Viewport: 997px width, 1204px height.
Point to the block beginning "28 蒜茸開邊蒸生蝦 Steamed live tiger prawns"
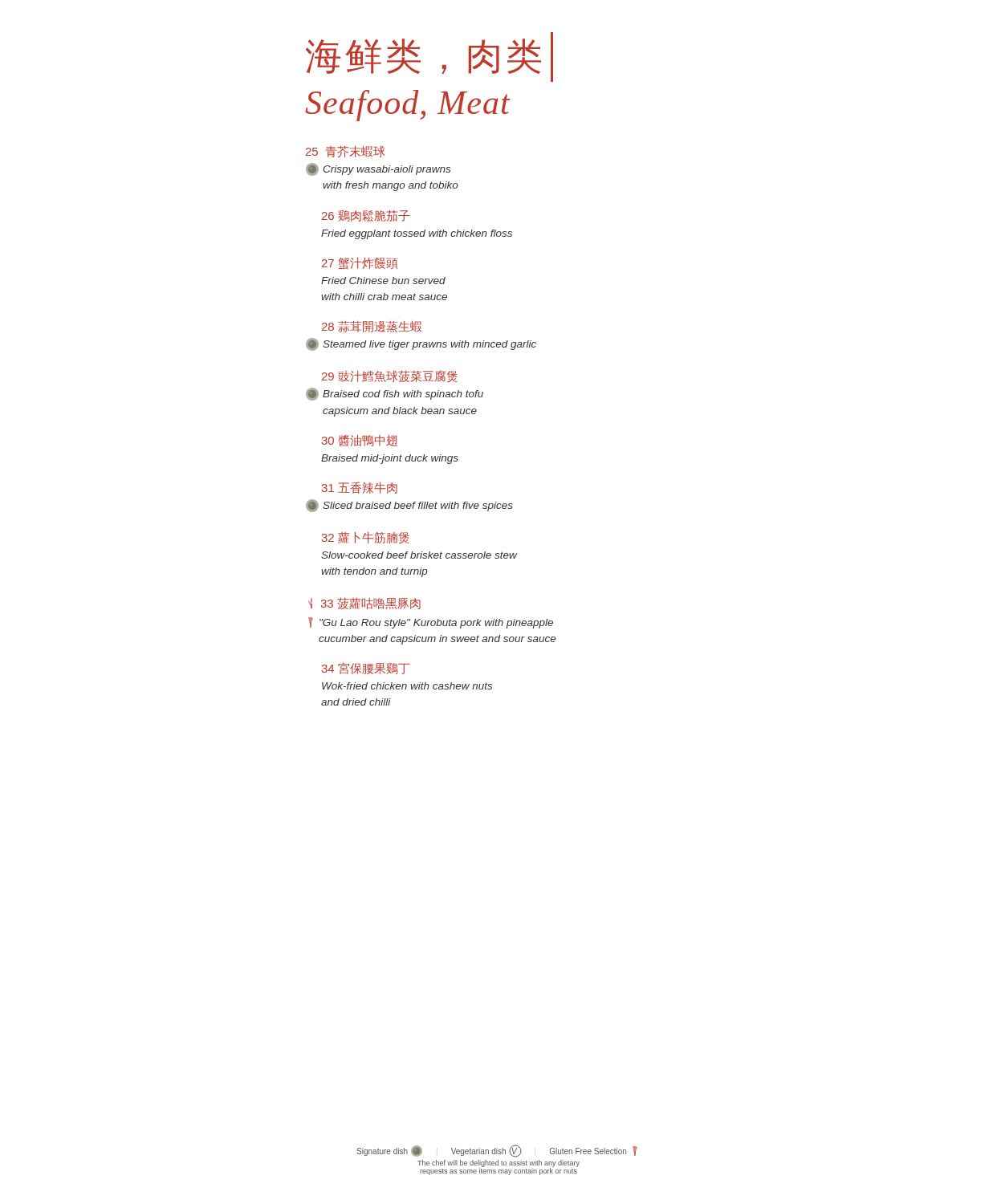click(372, 326)
